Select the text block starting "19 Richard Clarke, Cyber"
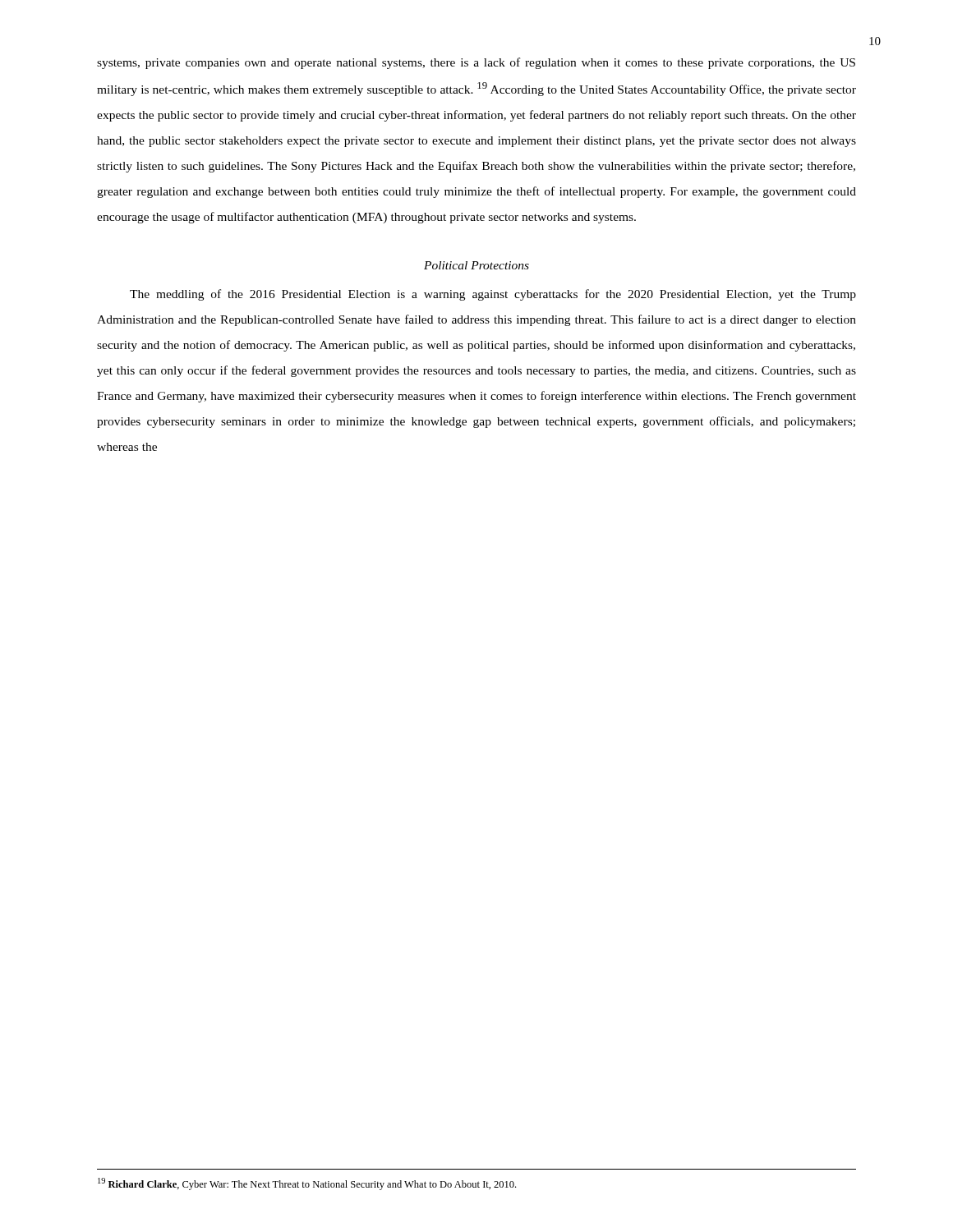The width and height of the screenshot is (953, 1232). pos(307,1183)
